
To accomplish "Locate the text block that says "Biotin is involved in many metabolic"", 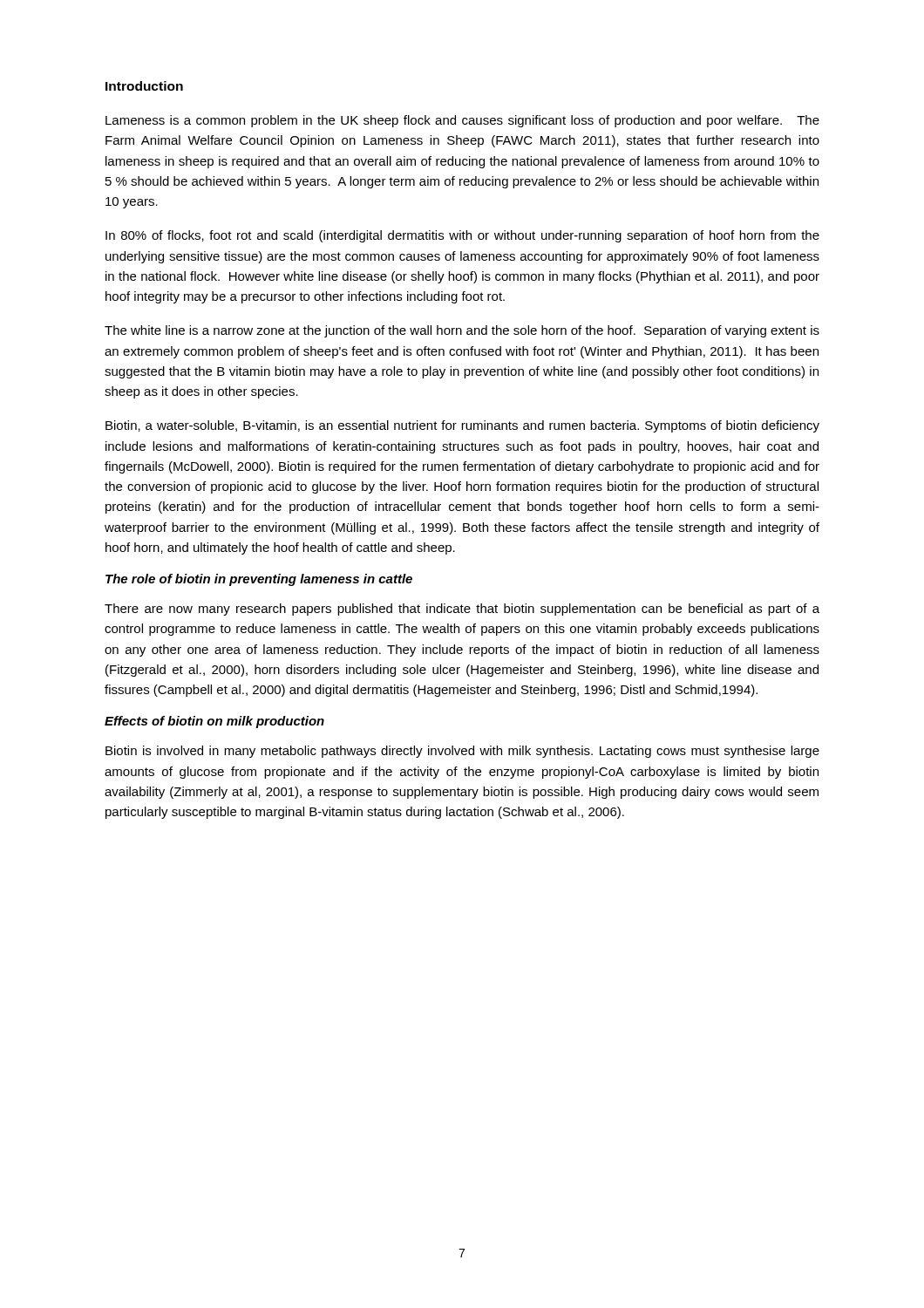I will tap(462, 781).
